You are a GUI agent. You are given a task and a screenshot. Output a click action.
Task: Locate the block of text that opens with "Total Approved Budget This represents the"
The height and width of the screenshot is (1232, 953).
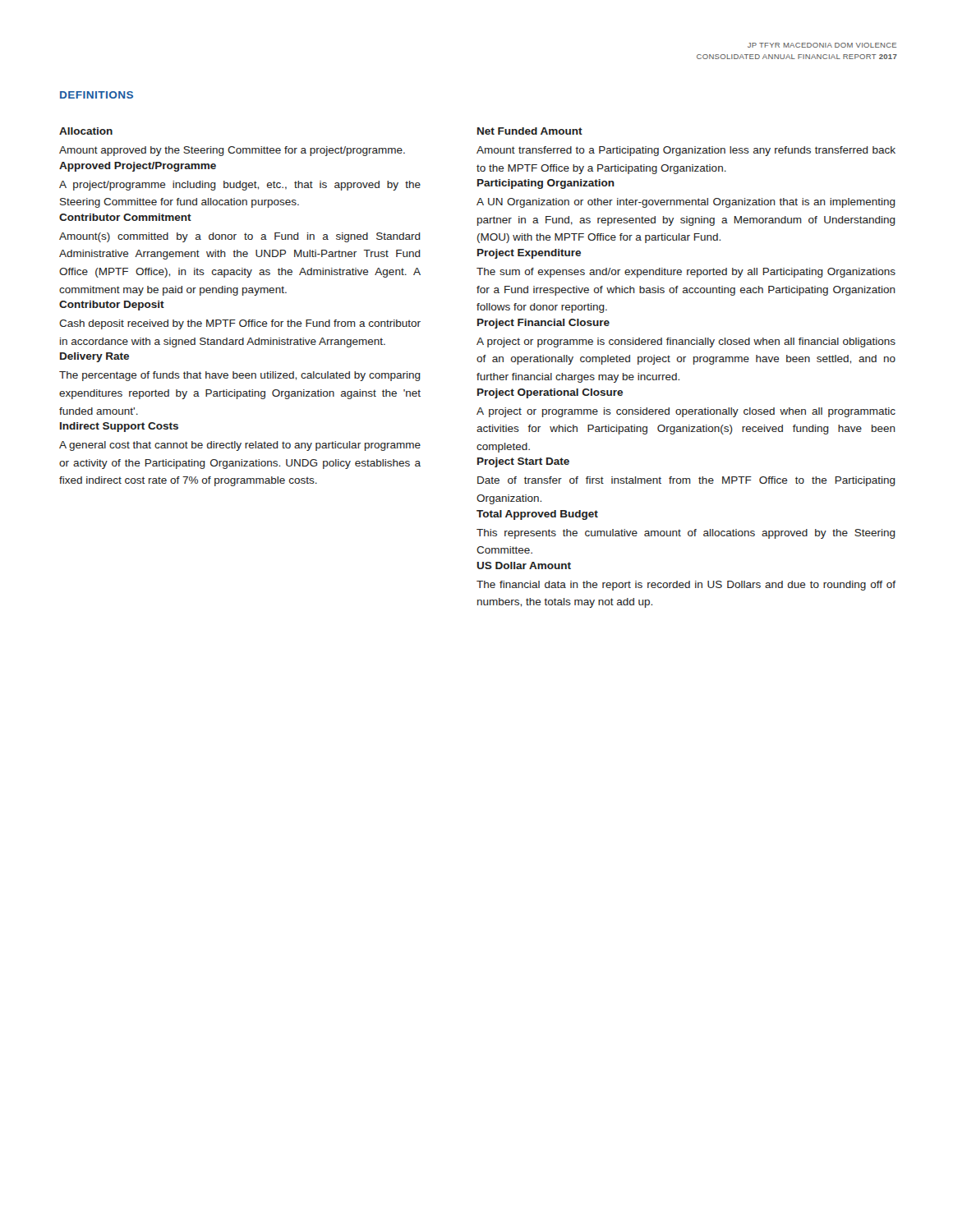point(686,533)
